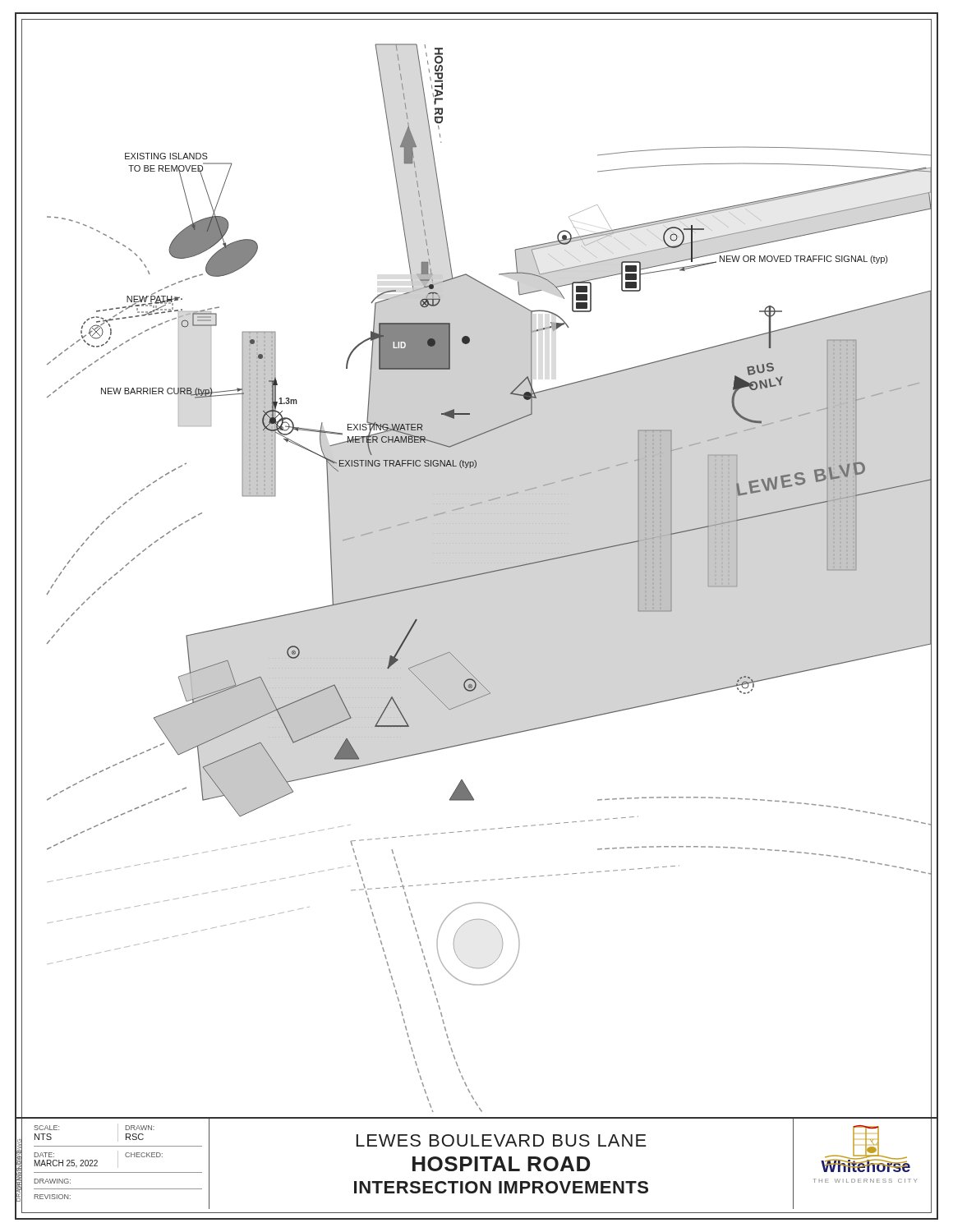This screenshot has height=1232, width=953.
Task: Click on the engineering diagram
Action: (x=476, y=566)
